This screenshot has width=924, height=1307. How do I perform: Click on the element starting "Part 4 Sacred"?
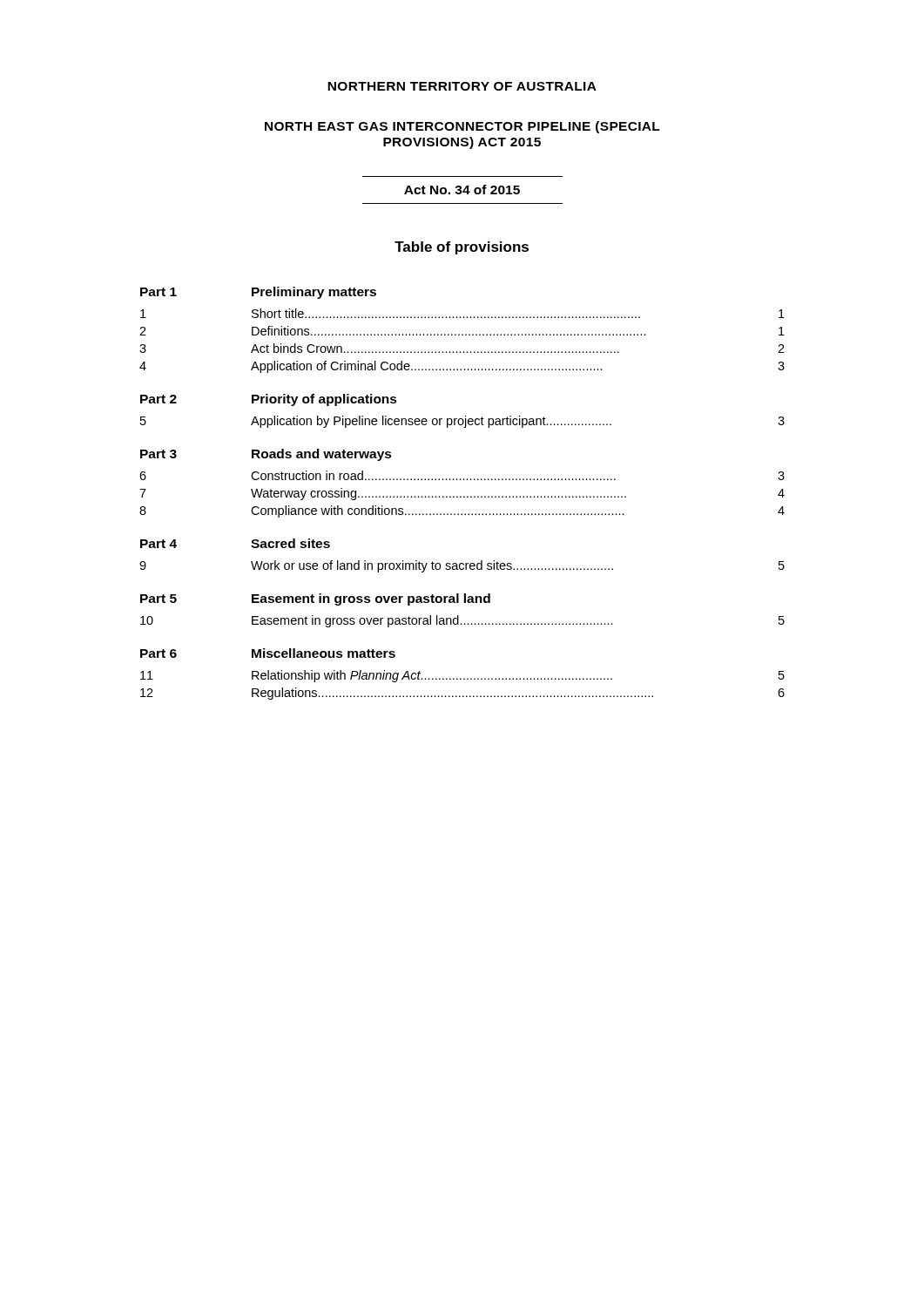coord(161,542)
